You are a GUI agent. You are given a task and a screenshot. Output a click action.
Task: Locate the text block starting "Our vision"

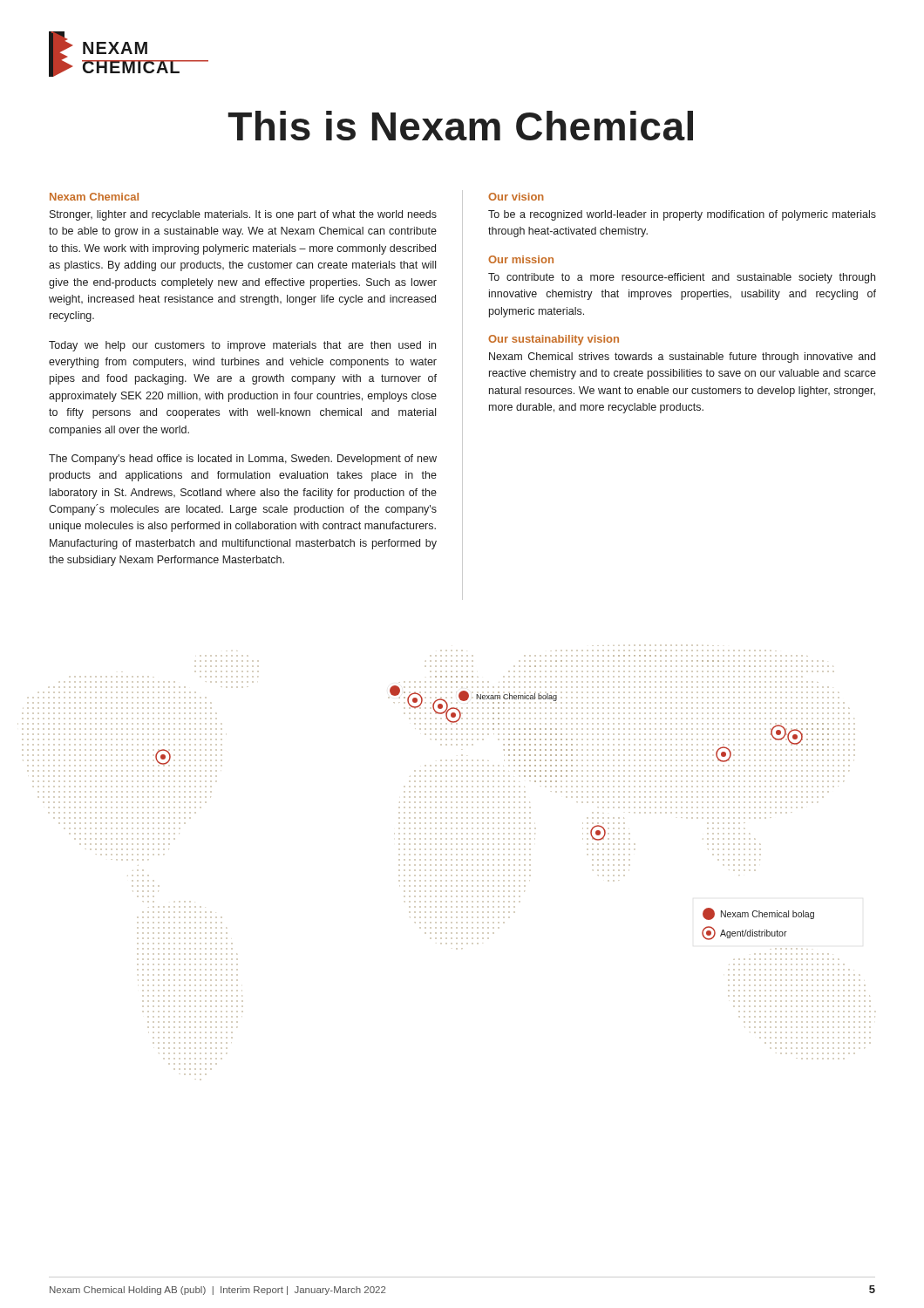pyautogui.click(x=516, y=197)
